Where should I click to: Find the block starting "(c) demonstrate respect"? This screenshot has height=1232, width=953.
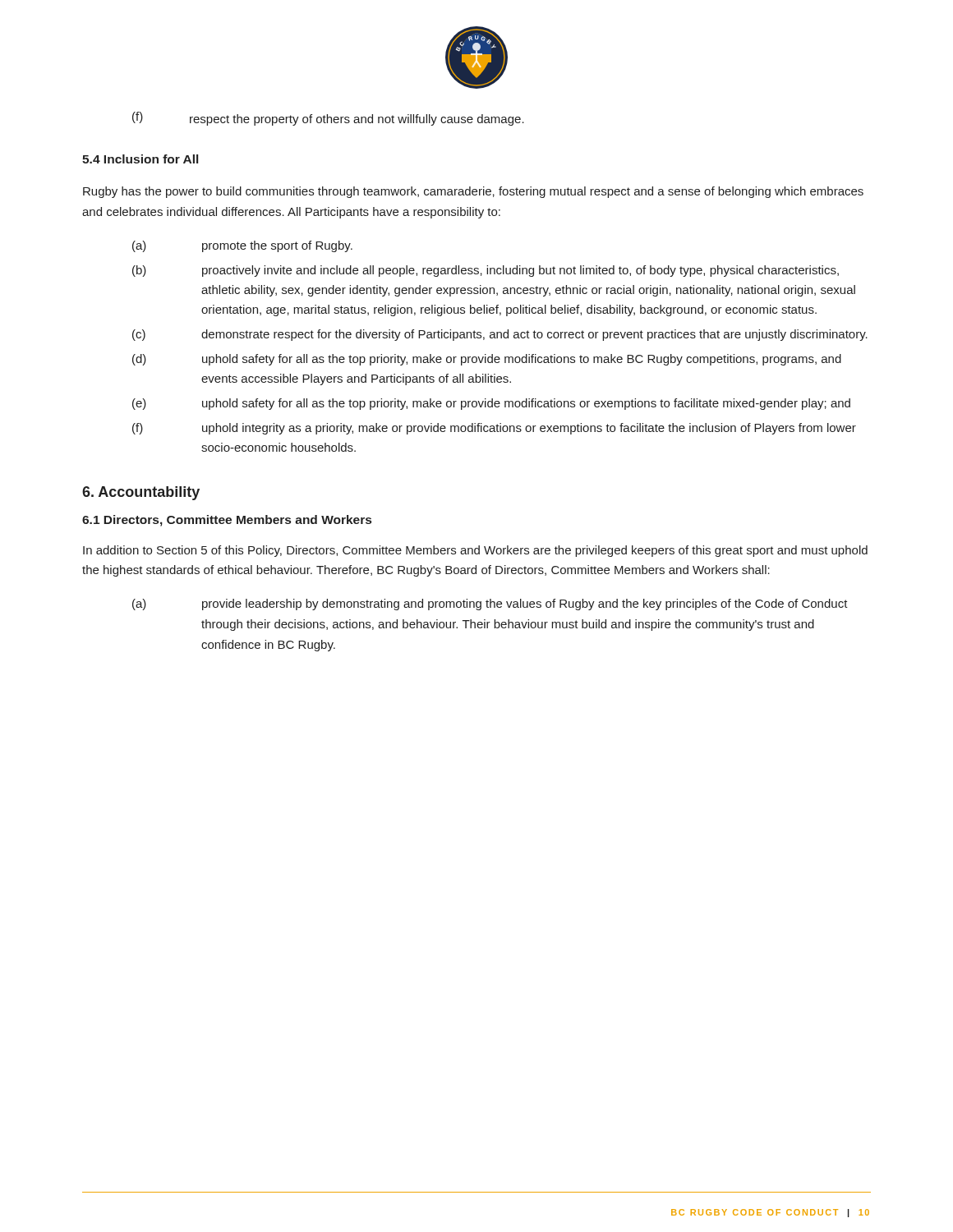point(476,334)
